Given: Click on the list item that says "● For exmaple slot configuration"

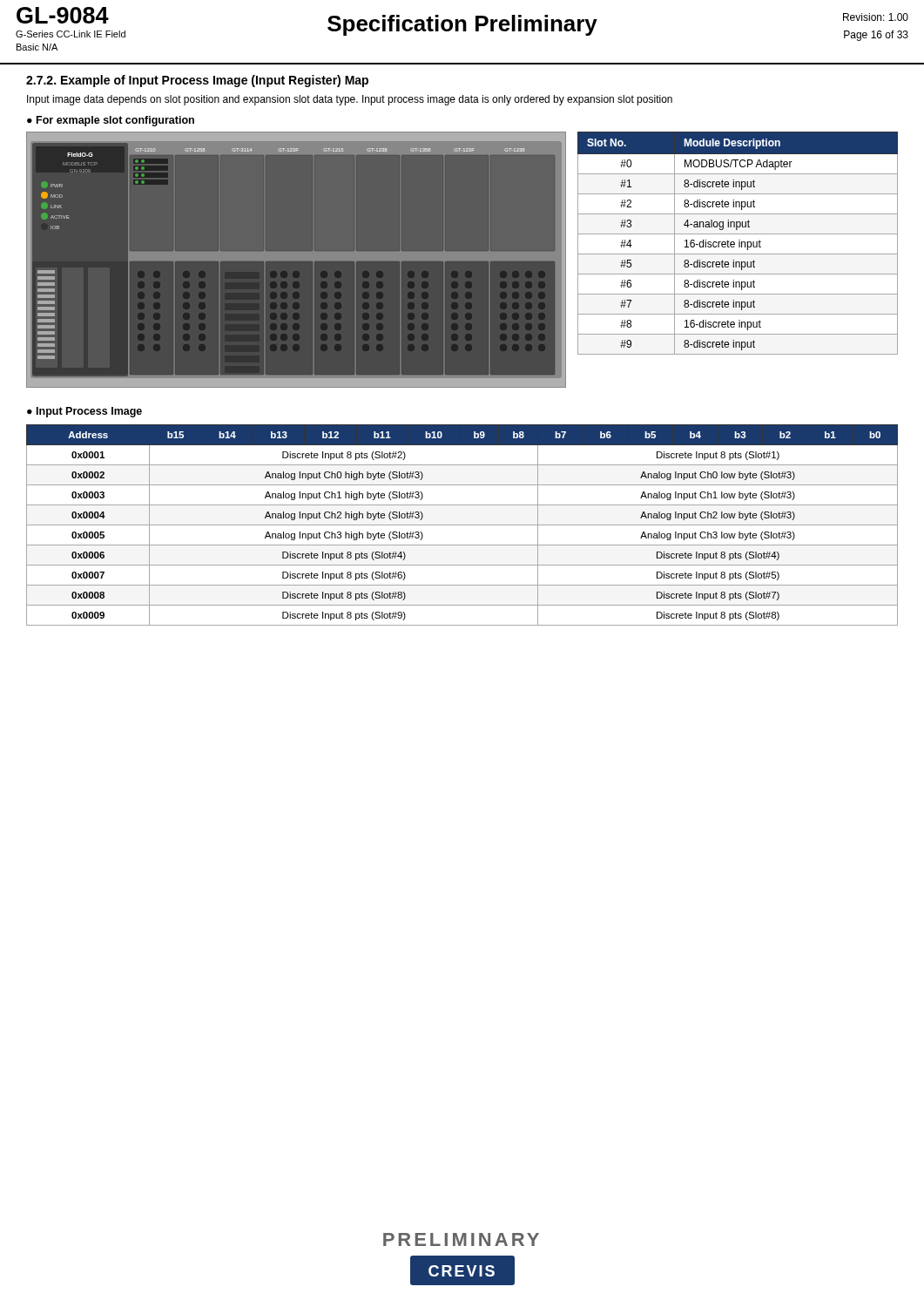Looking at the screenshot, I should tap(110, 120).
